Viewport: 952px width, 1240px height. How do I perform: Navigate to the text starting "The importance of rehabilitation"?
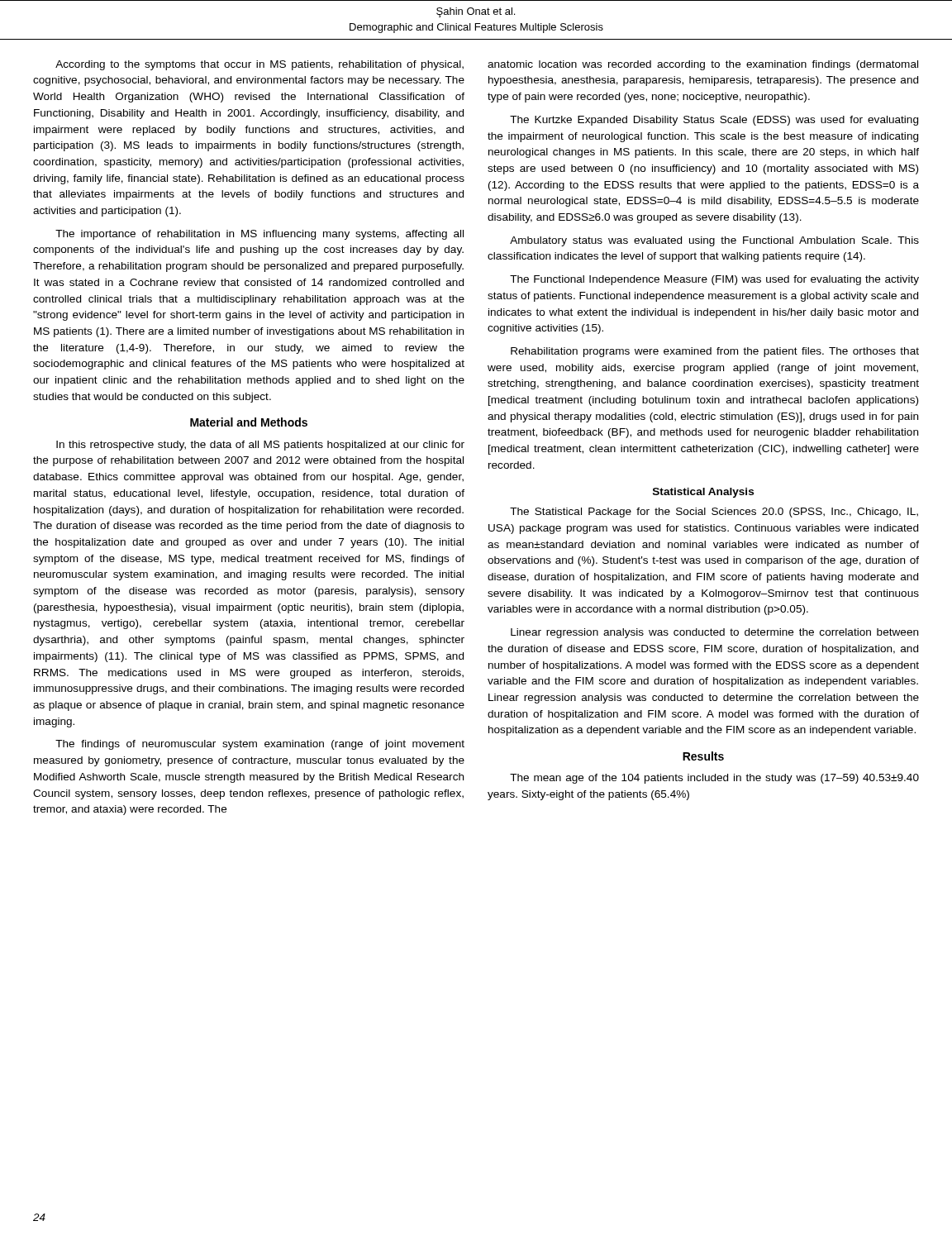click(x=249, y=315)
